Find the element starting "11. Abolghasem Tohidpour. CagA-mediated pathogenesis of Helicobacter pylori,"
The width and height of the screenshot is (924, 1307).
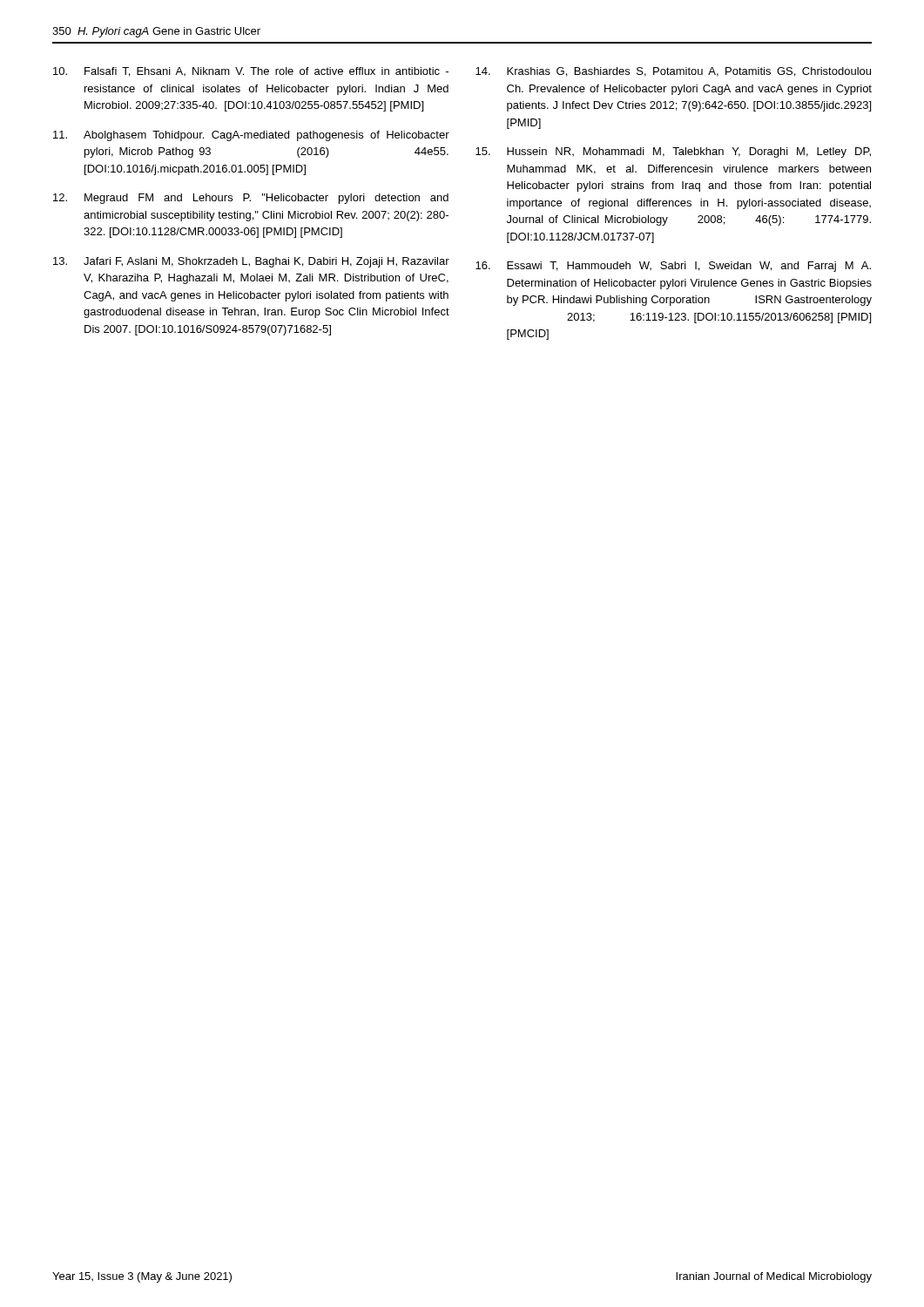[251, 136]
